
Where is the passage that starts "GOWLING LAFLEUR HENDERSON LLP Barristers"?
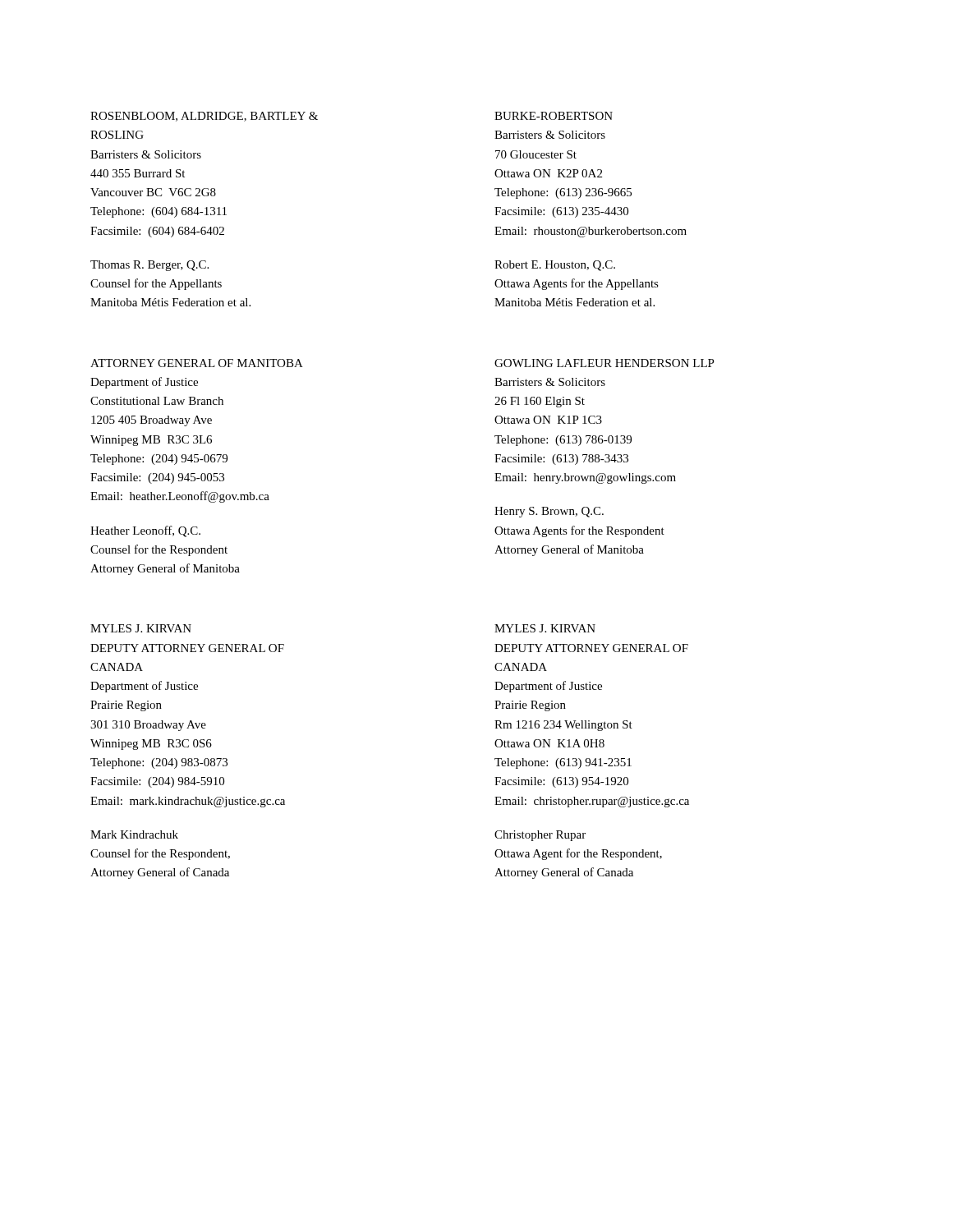click(x=604, y=363)
